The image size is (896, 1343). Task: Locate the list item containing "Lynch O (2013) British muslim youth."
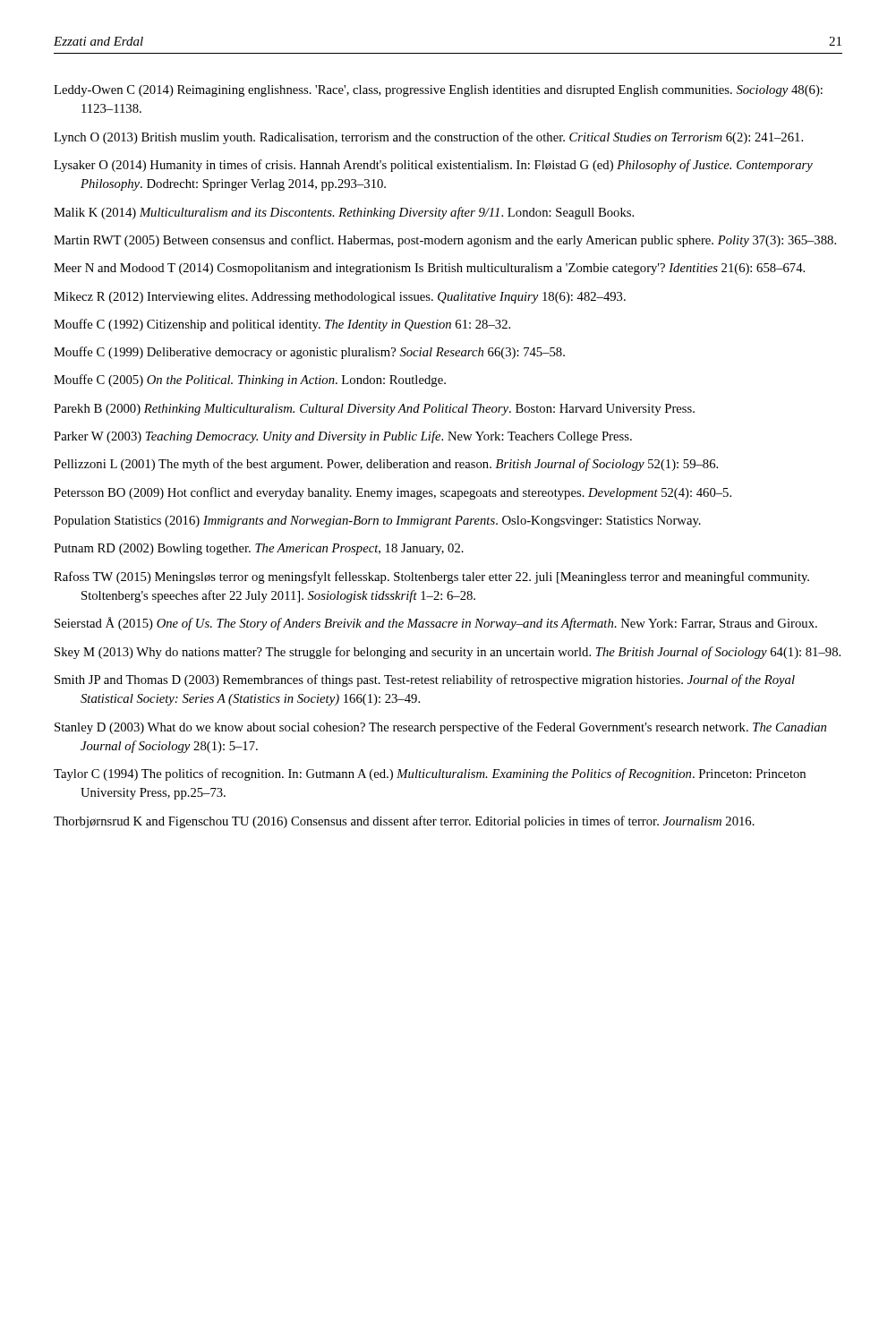click(x=429, y=137)
